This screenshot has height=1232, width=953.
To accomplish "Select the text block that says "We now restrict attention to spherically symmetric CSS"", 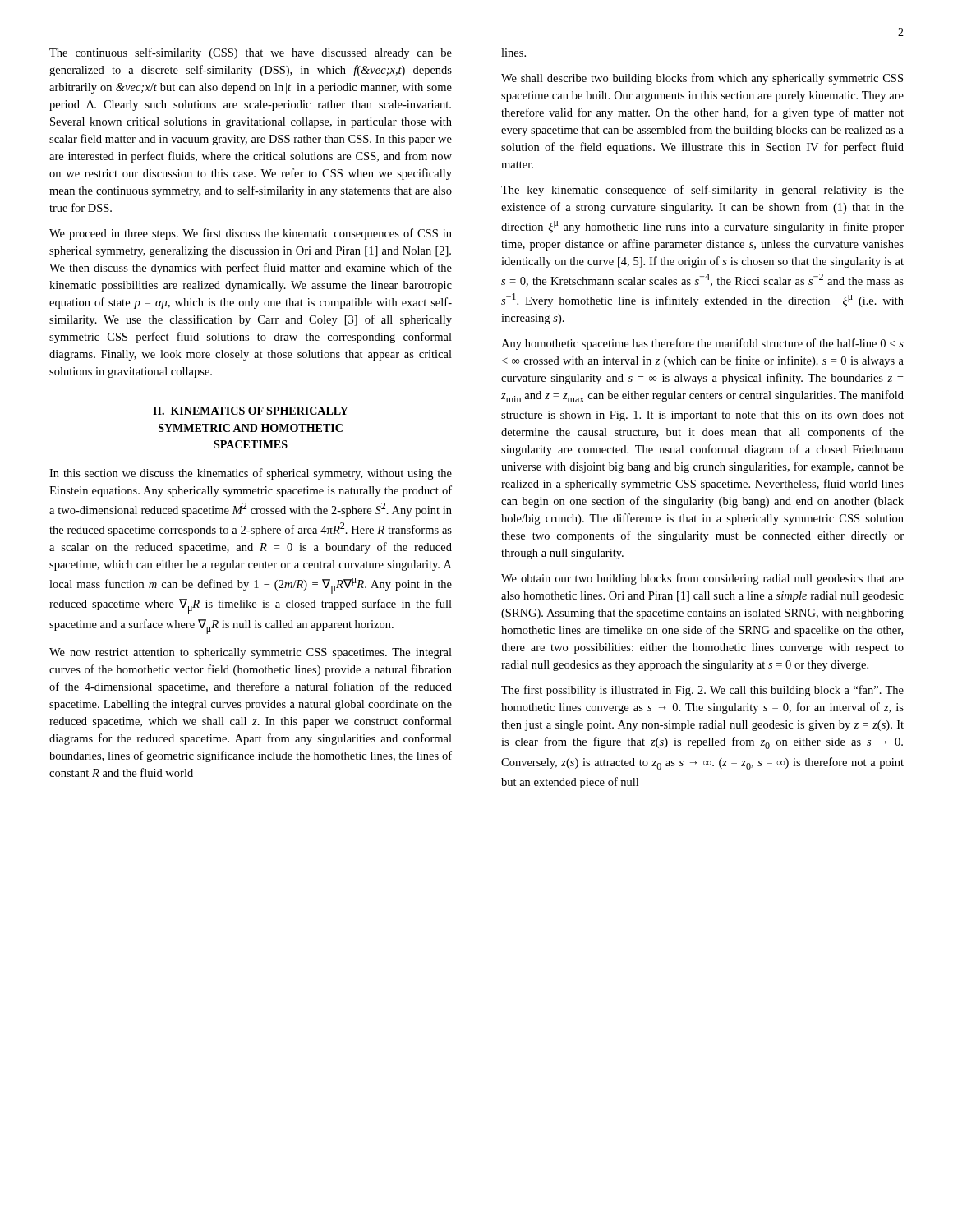I will click(251, 713).
